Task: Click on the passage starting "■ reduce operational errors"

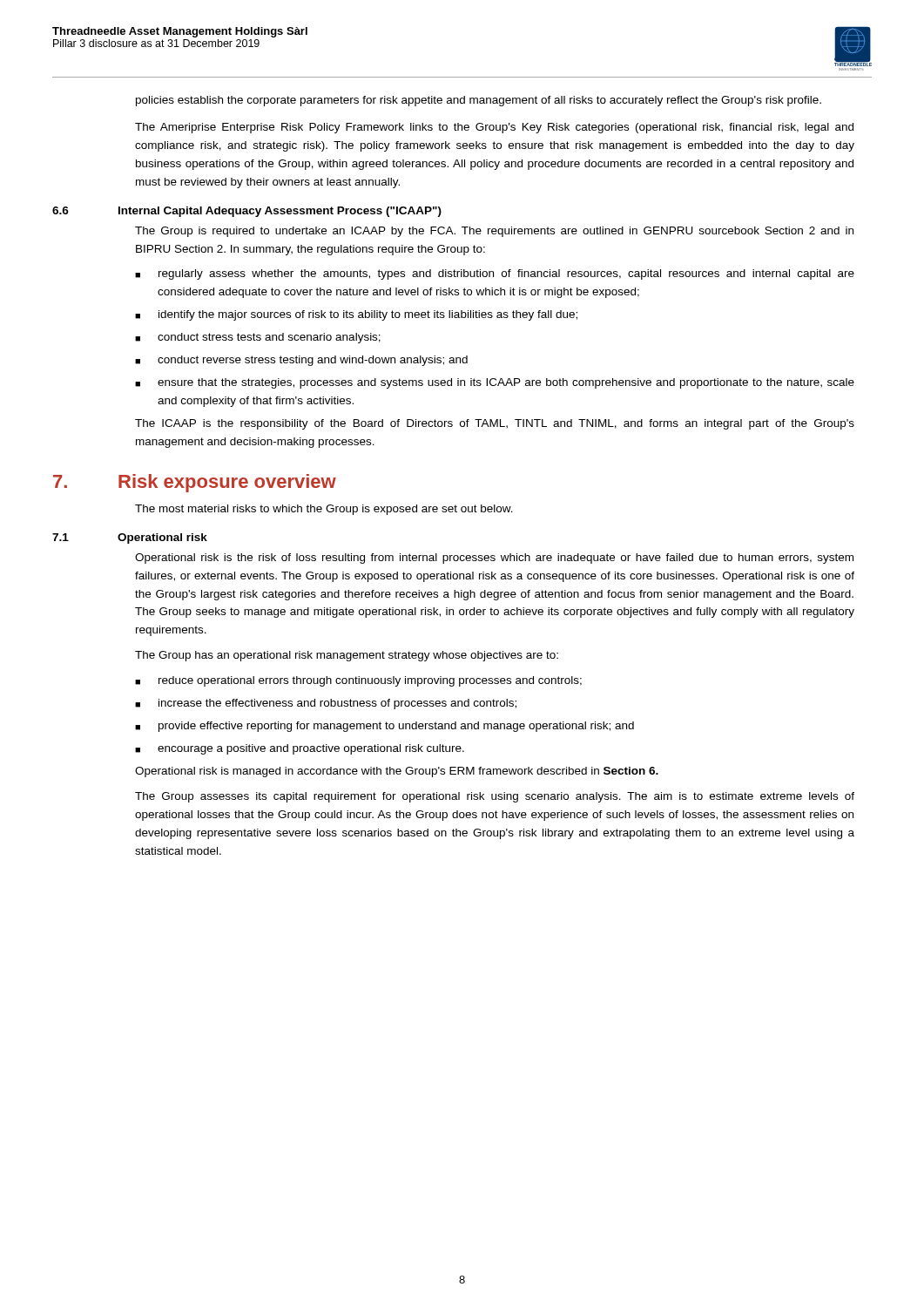Action: [x=495, y=681]
